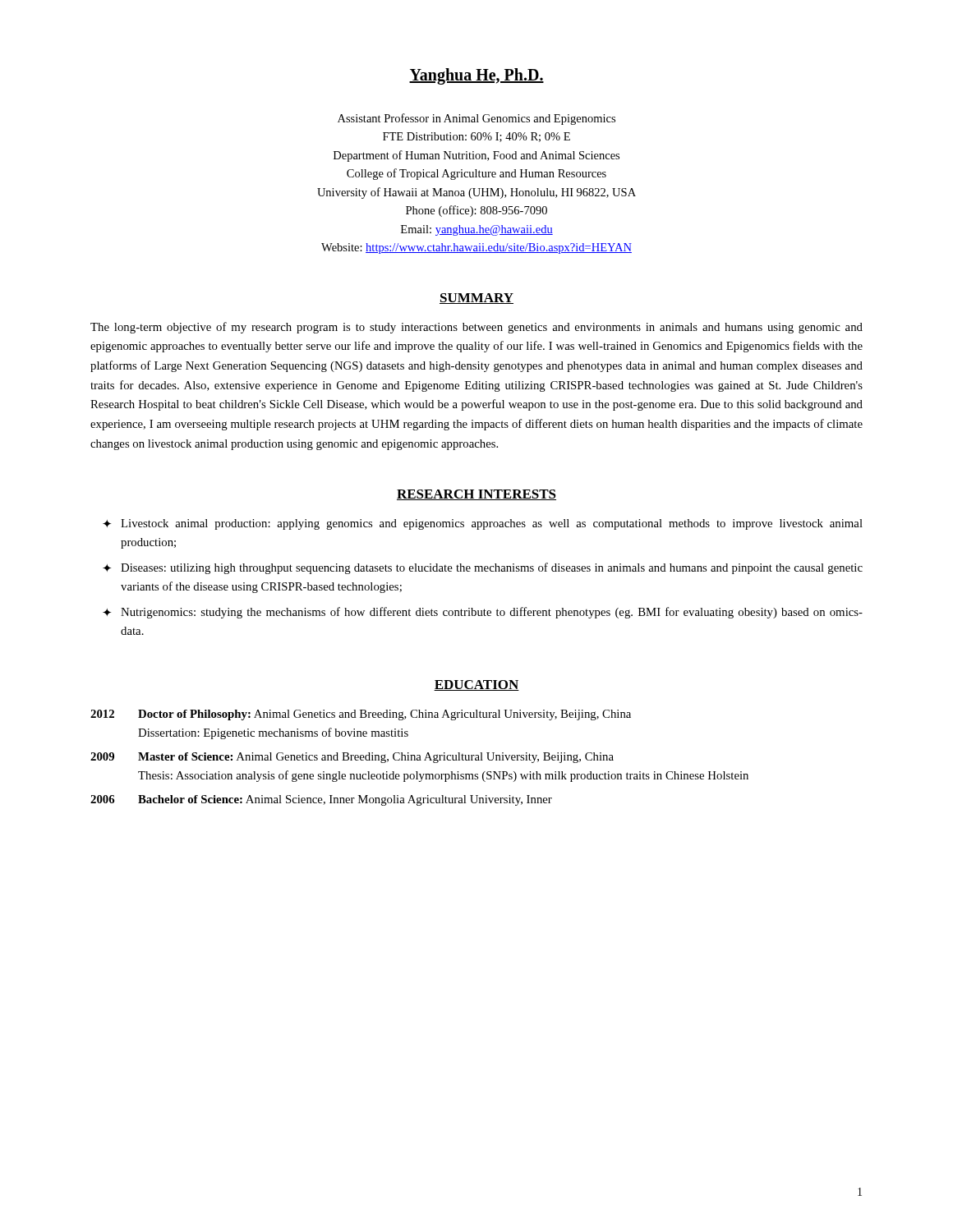This screenshot has height=1232, width=953.
Task: Find the region starting "RESEARCH INTERESTS"
Action: pyautogui.click(x=476, y=494)
